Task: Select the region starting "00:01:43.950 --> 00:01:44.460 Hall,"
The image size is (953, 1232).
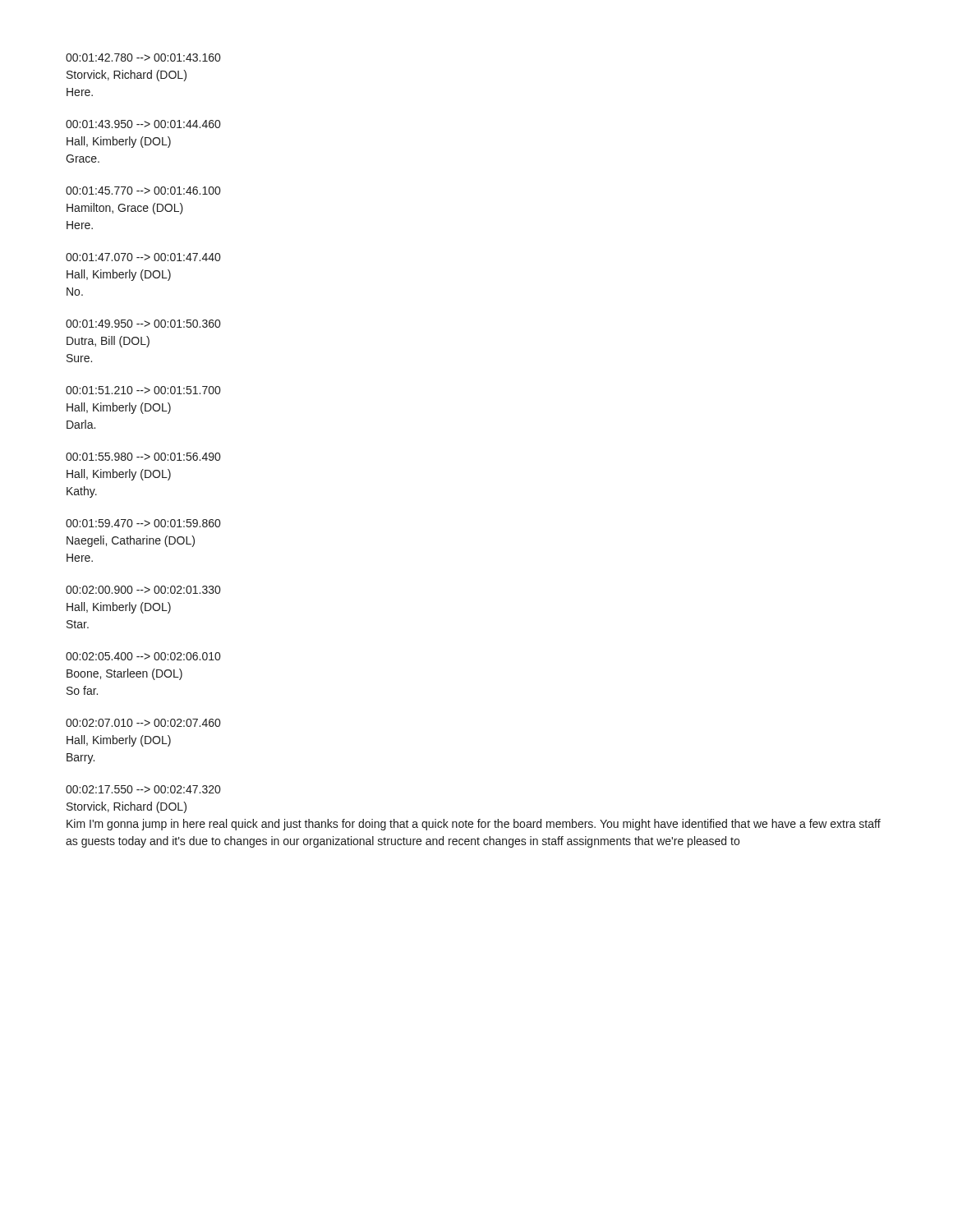Action: (x=143, y=124)
